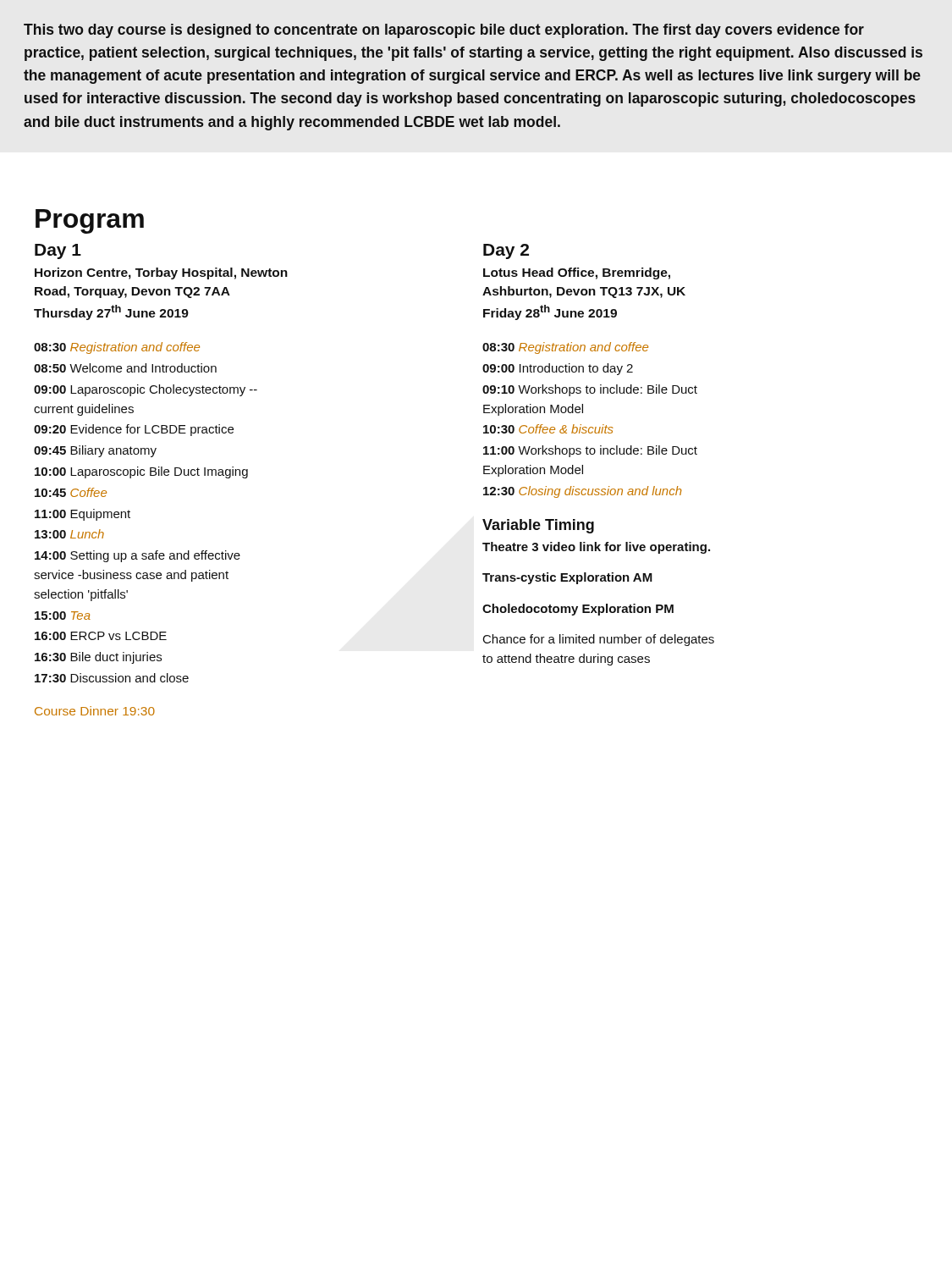Click on the text starting "10:00 Laparoscopic Bile Duct Imaging"

tap(141, 471)
